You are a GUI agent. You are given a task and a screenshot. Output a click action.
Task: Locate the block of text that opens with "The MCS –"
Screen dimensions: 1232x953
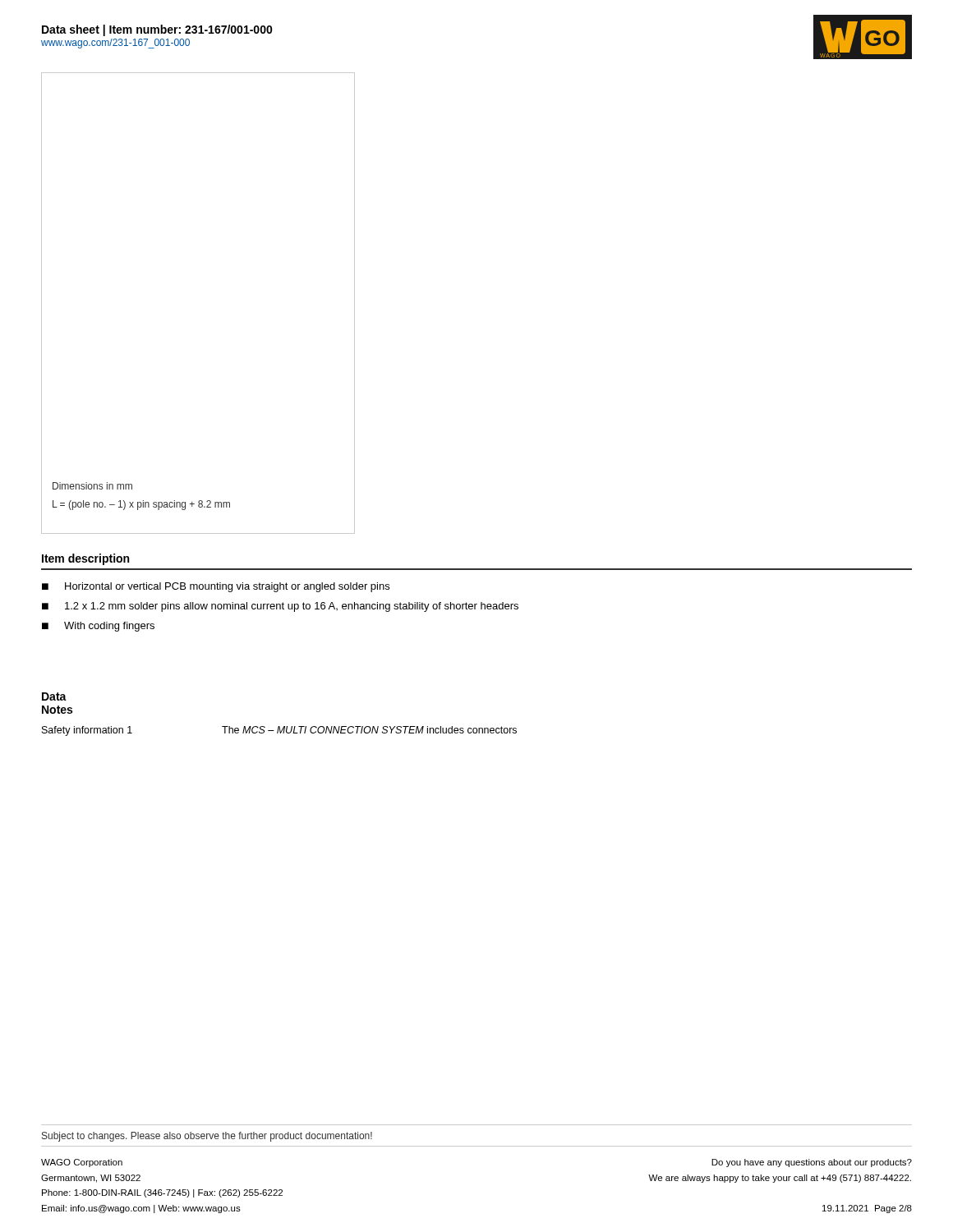(x=370, y=730)
